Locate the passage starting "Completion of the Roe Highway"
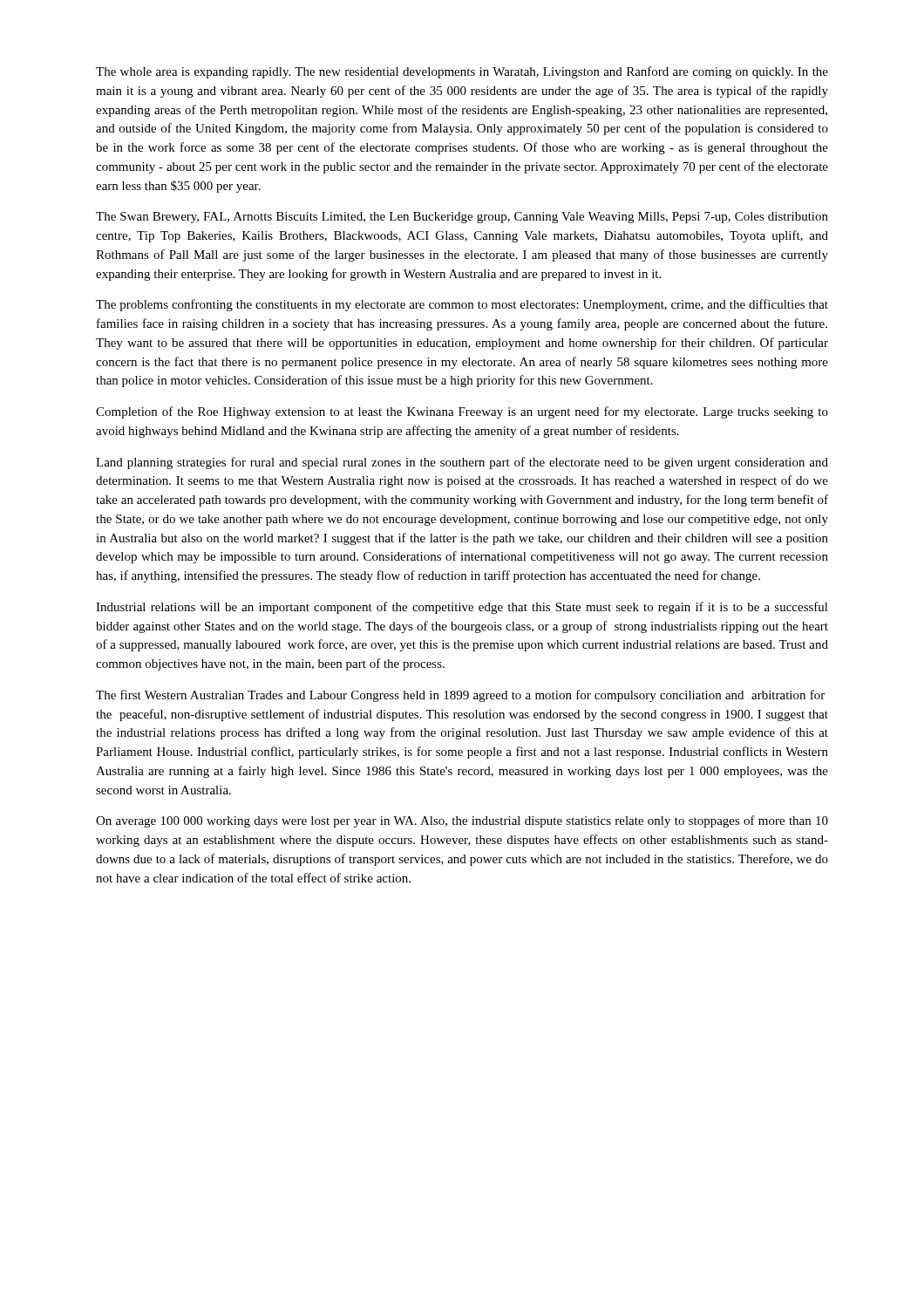 [462, 422]
